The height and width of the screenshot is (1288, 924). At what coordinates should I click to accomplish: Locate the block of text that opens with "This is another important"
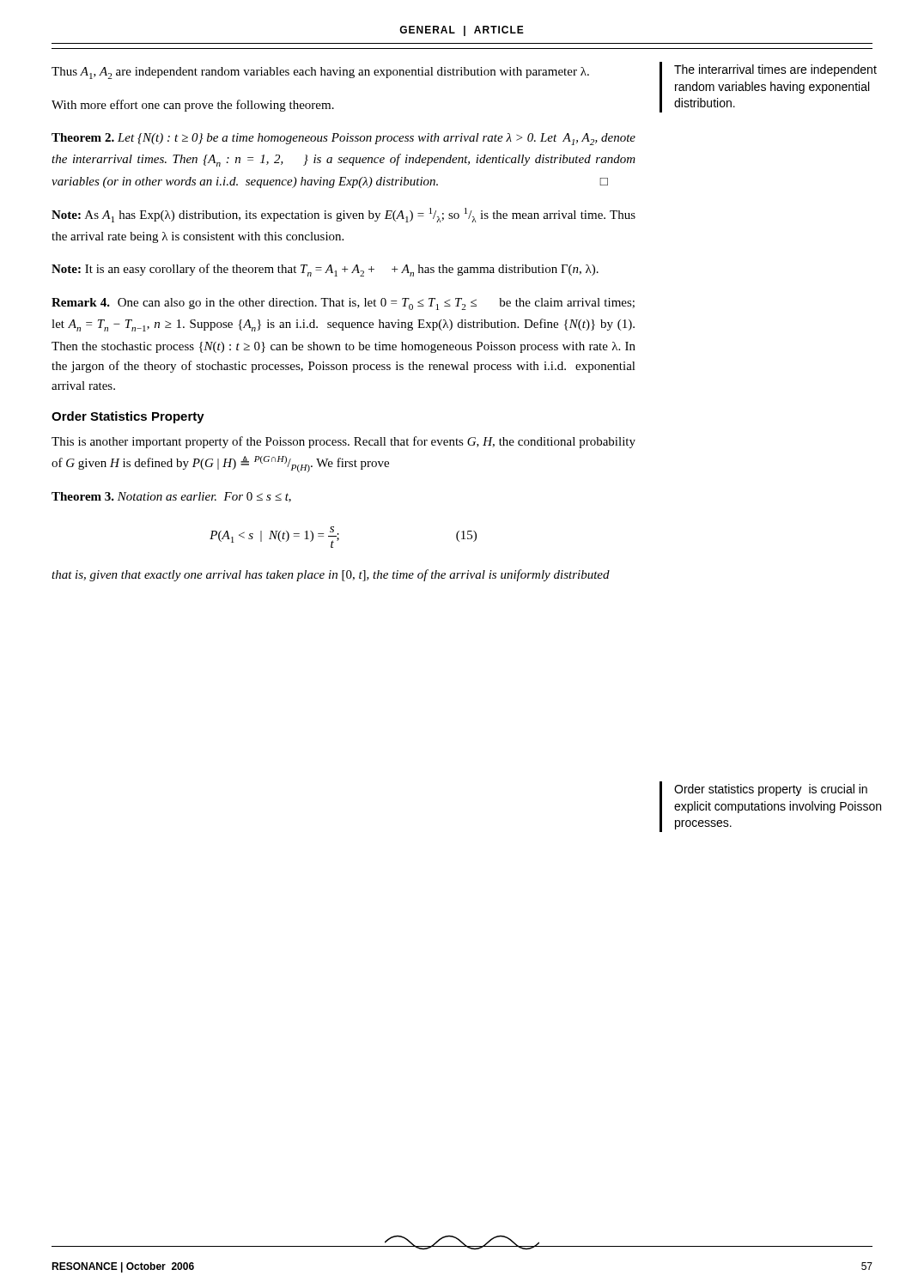click(343, 453)
